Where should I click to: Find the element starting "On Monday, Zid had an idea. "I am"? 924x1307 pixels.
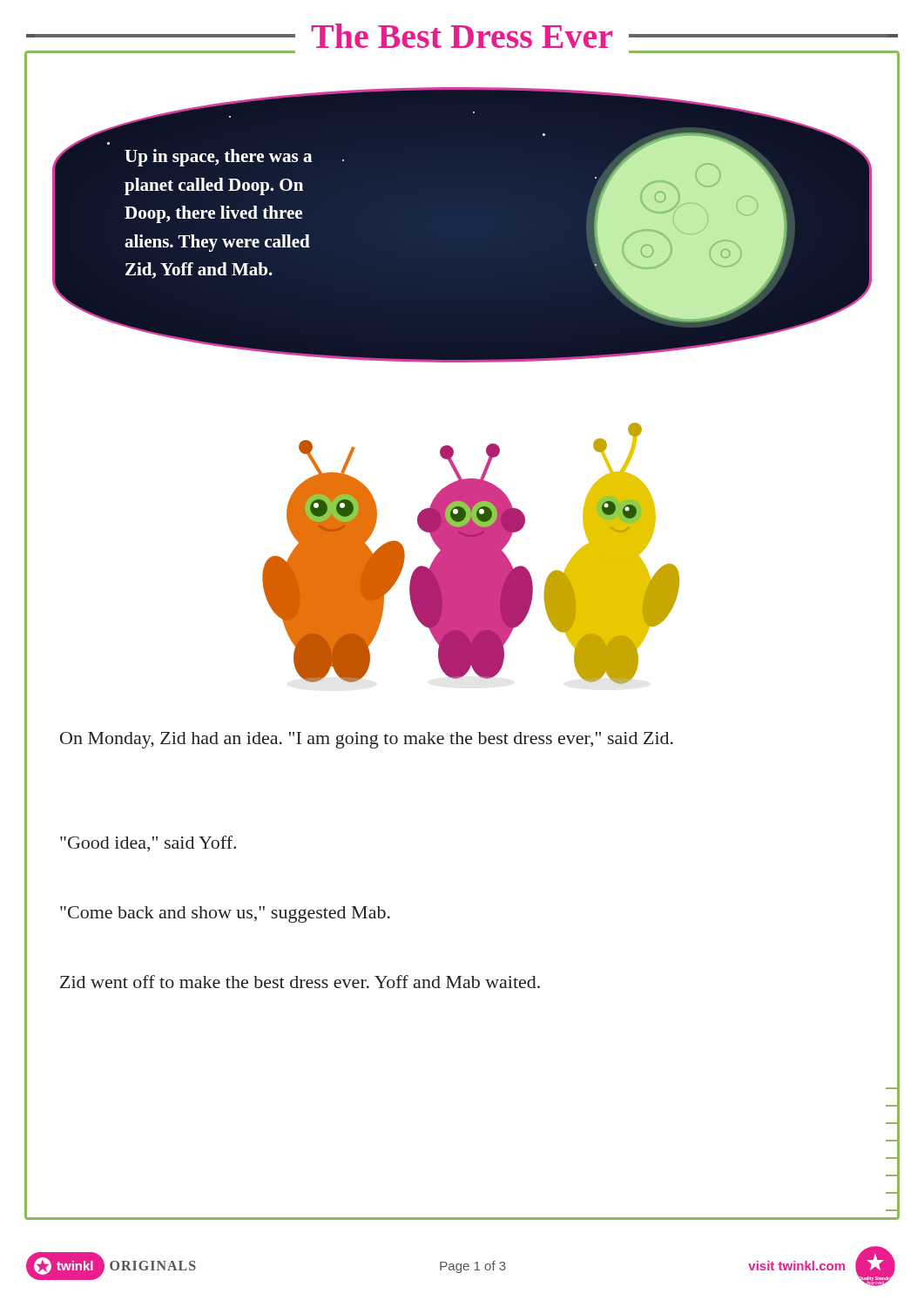(x=367, y=738)
